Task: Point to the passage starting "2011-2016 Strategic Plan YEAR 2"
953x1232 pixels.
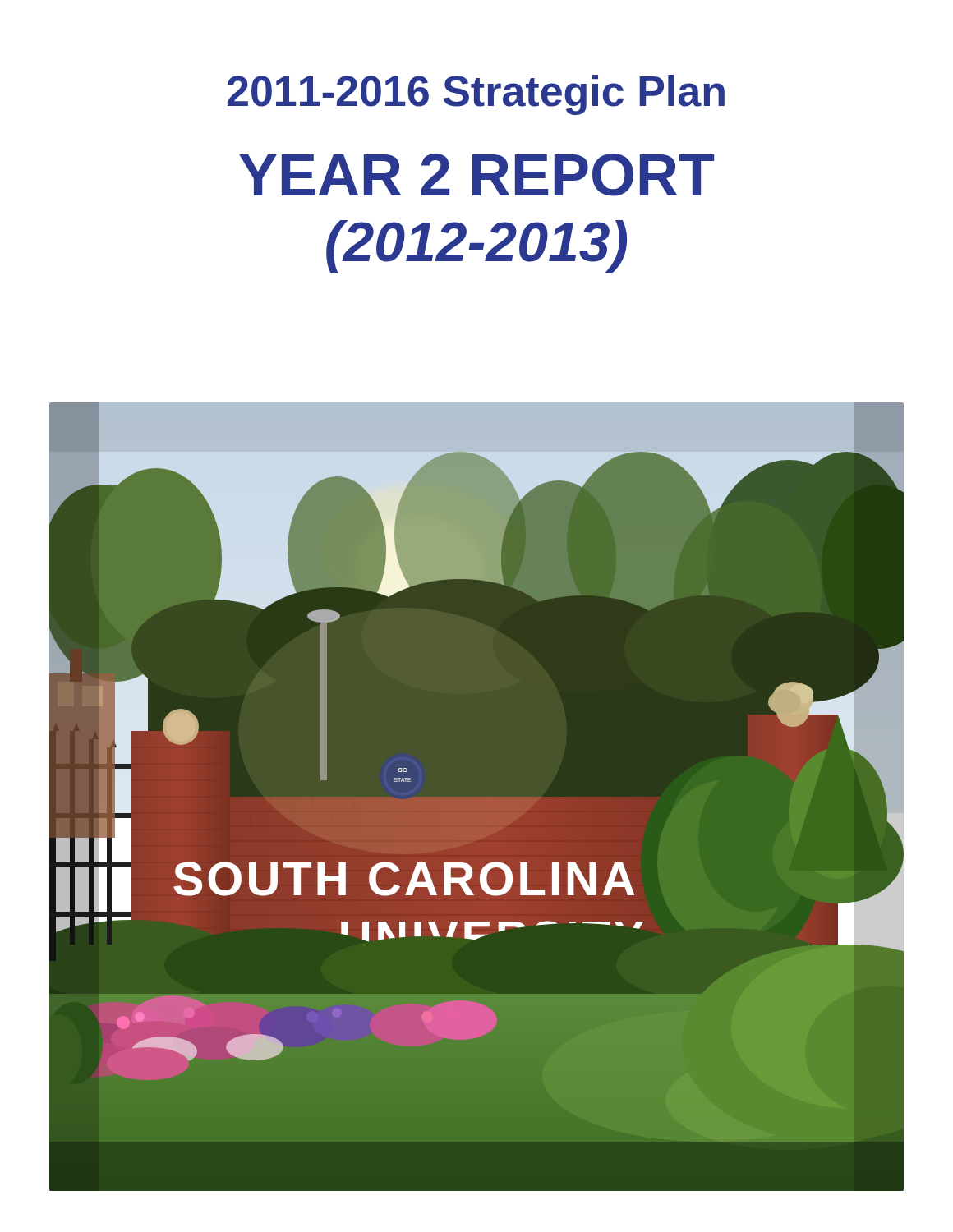Action: (476, 170)
